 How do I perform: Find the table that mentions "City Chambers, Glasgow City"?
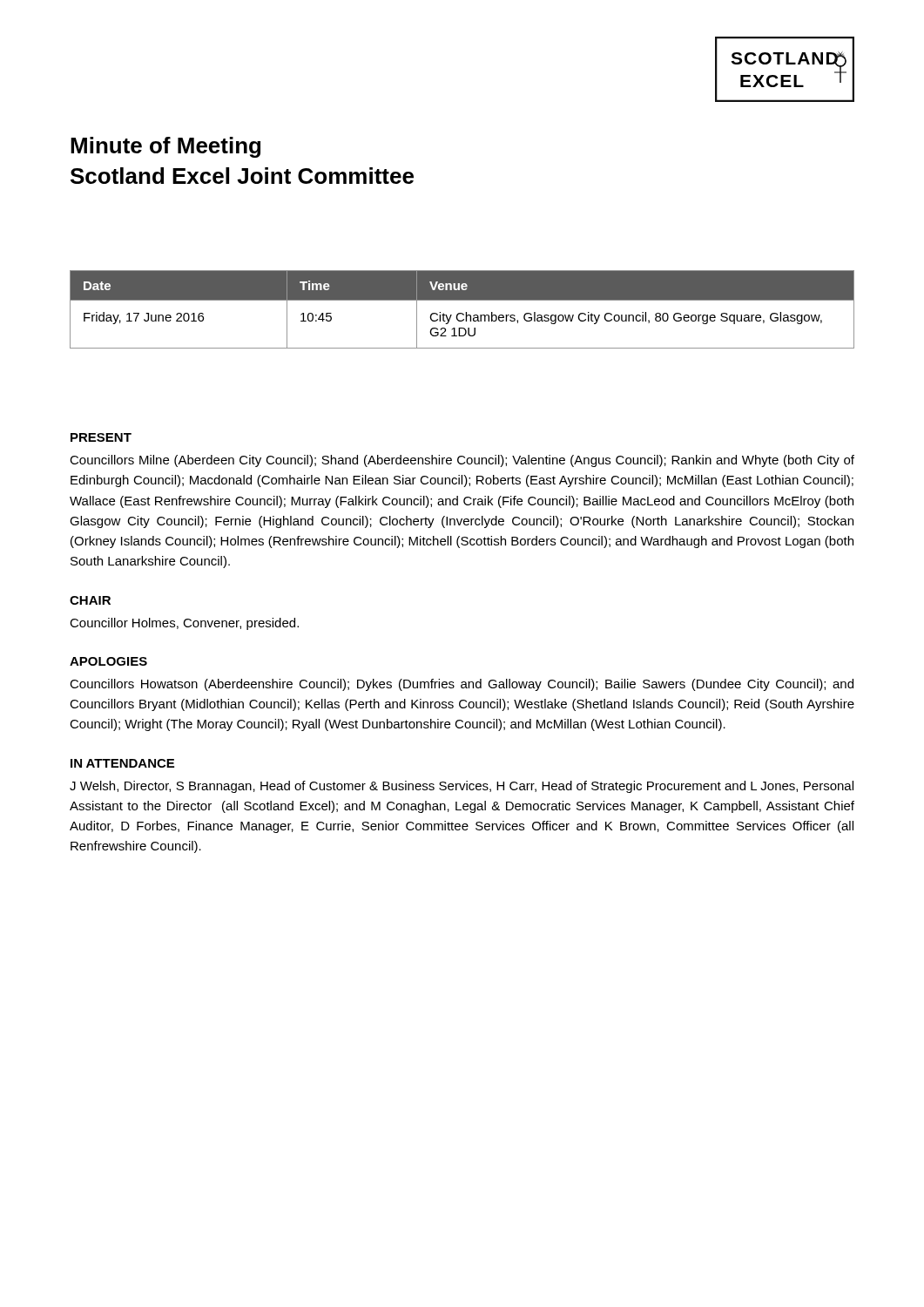462,309
